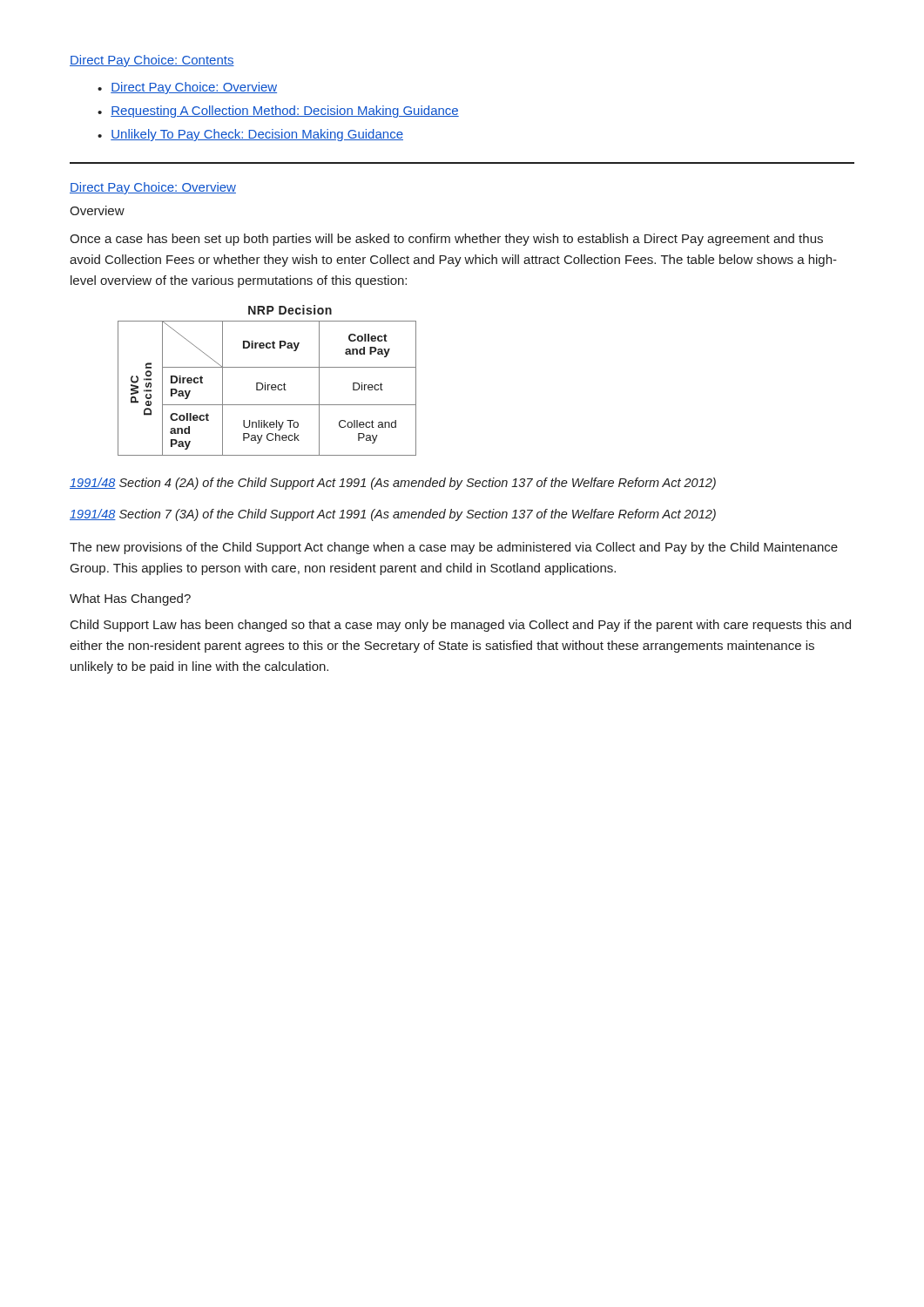
Task: Find the block on this page that starts "• Requesting A Collection Method: Decision"
Action: [x=278, y=111]
